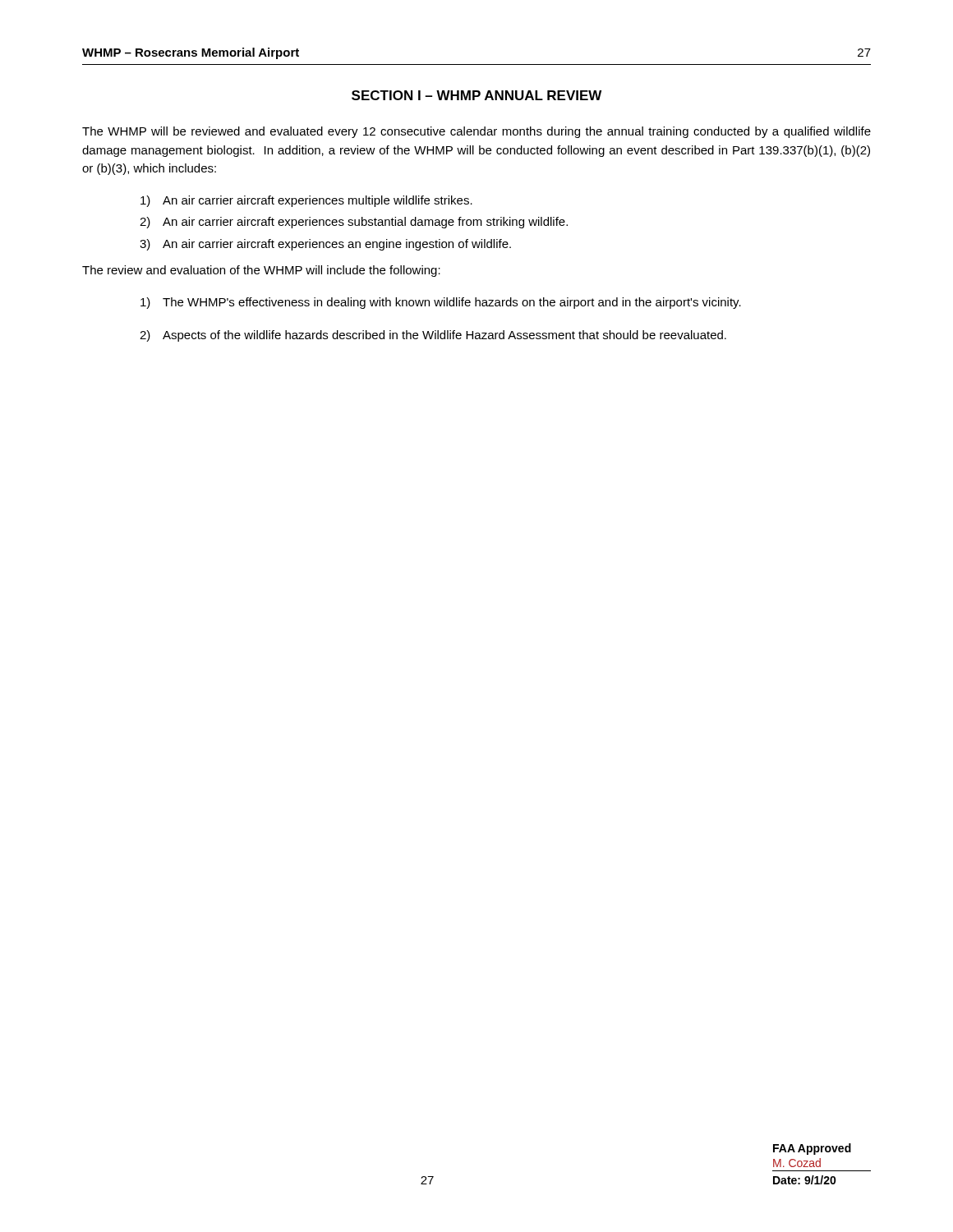Select the list item that reads "1) The WHMP's effectiveness in dealing"
The height and width of the screenshot is (1232, 953).
pyautogui.click(x=505, y=302)
